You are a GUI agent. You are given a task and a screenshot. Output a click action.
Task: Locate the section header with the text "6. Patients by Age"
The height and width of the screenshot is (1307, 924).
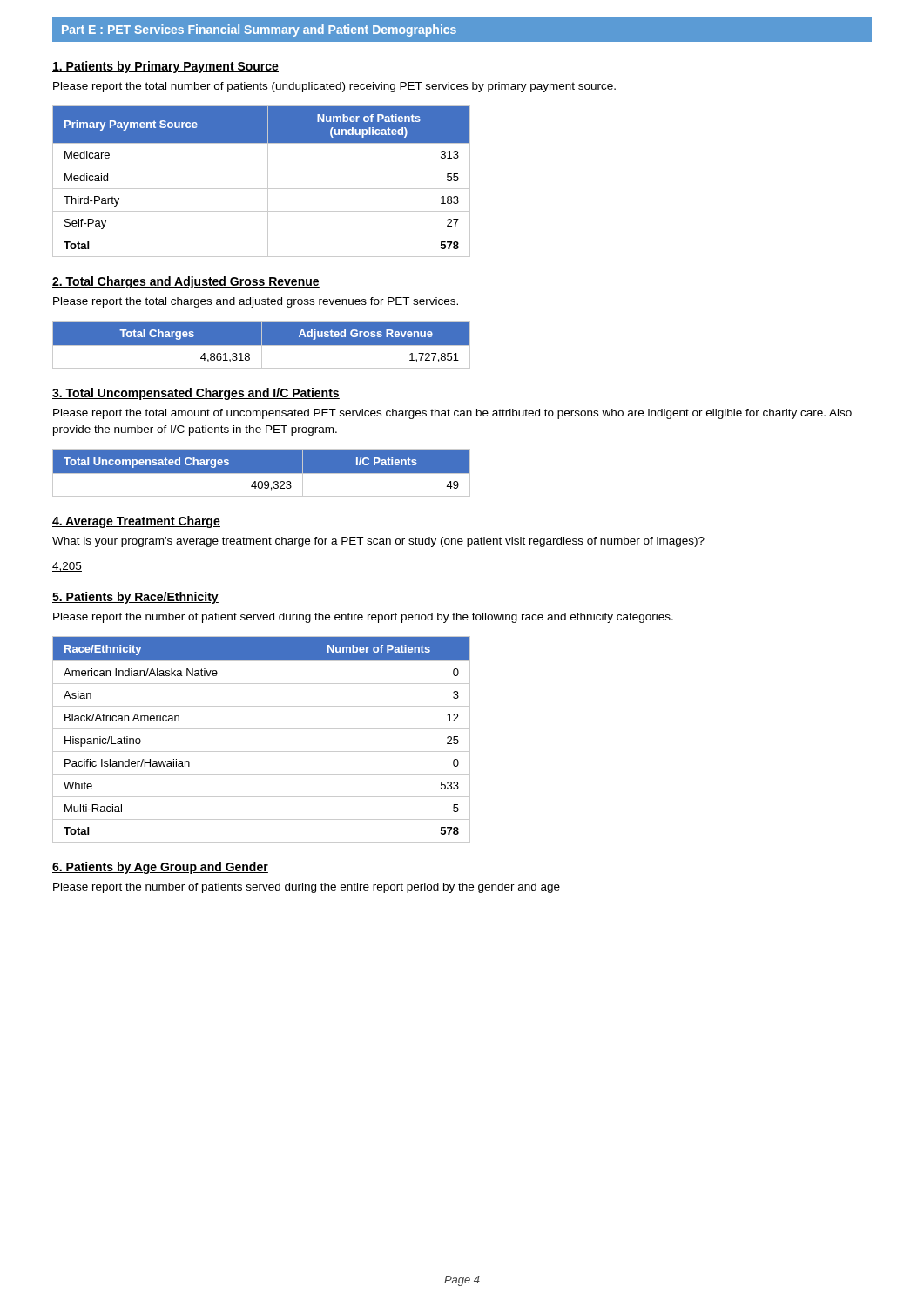click(x=160, y=867)
